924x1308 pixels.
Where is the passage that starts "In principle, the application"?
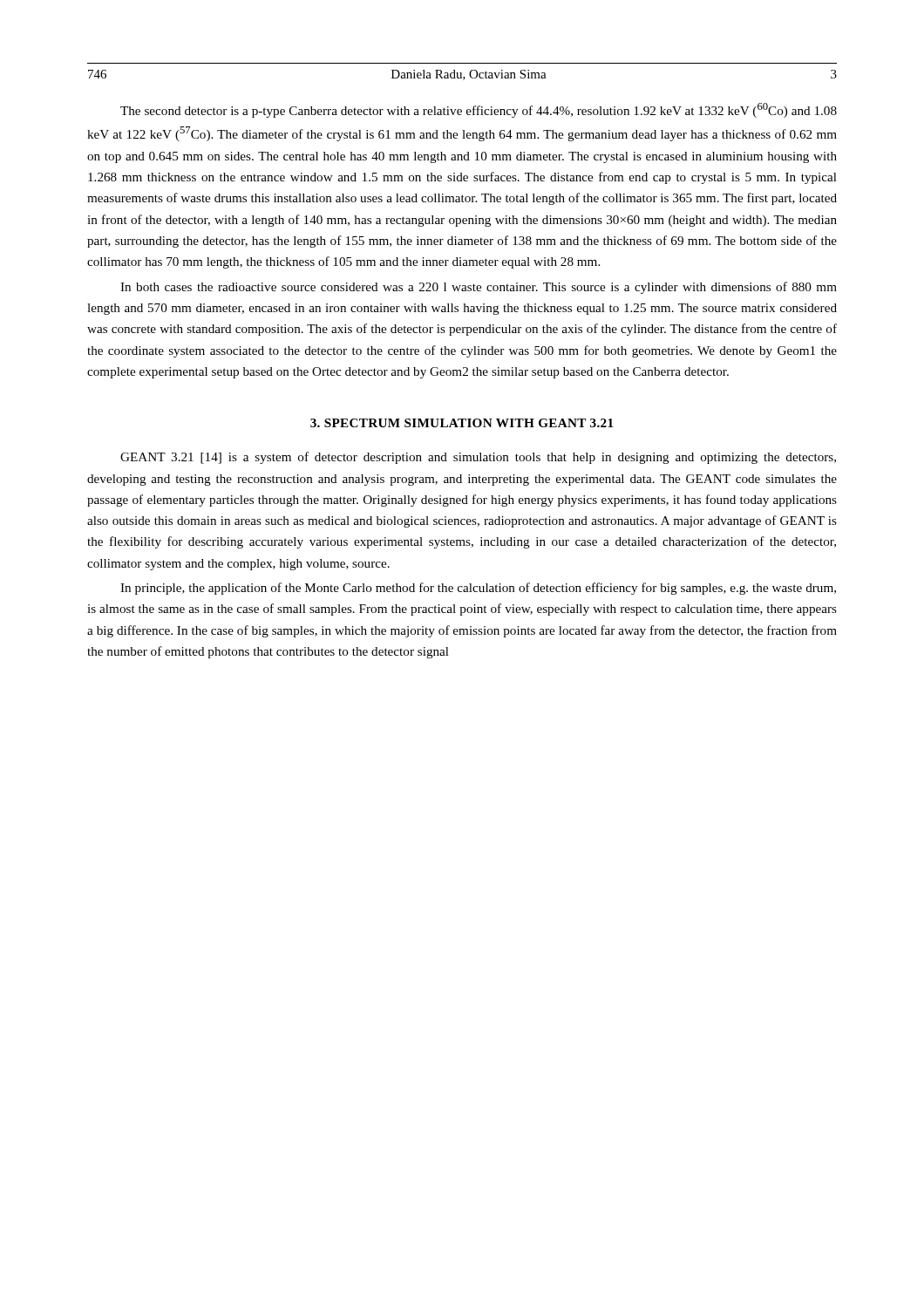(x=462, y=620)
